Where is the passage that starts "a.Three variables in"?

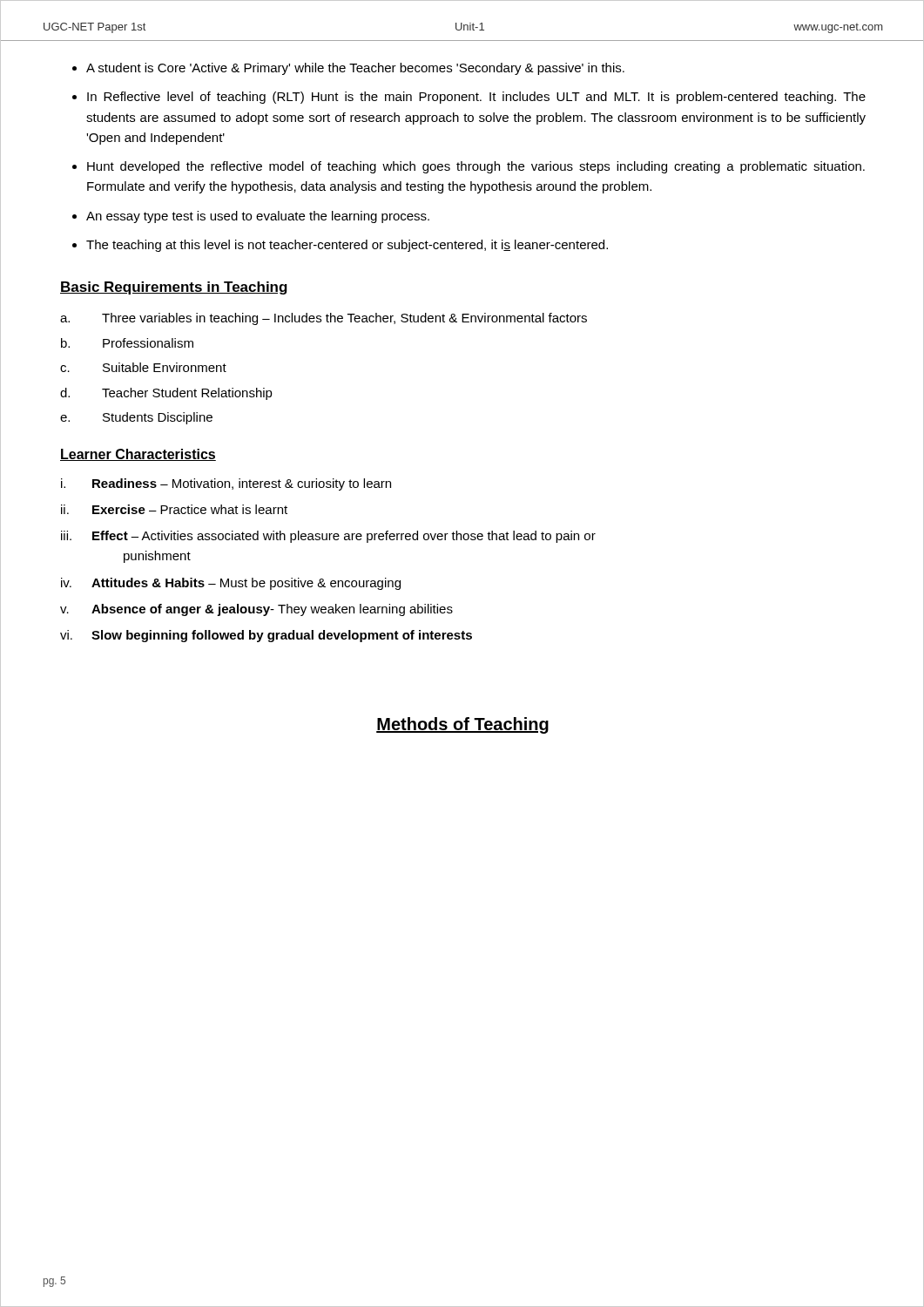324,318
